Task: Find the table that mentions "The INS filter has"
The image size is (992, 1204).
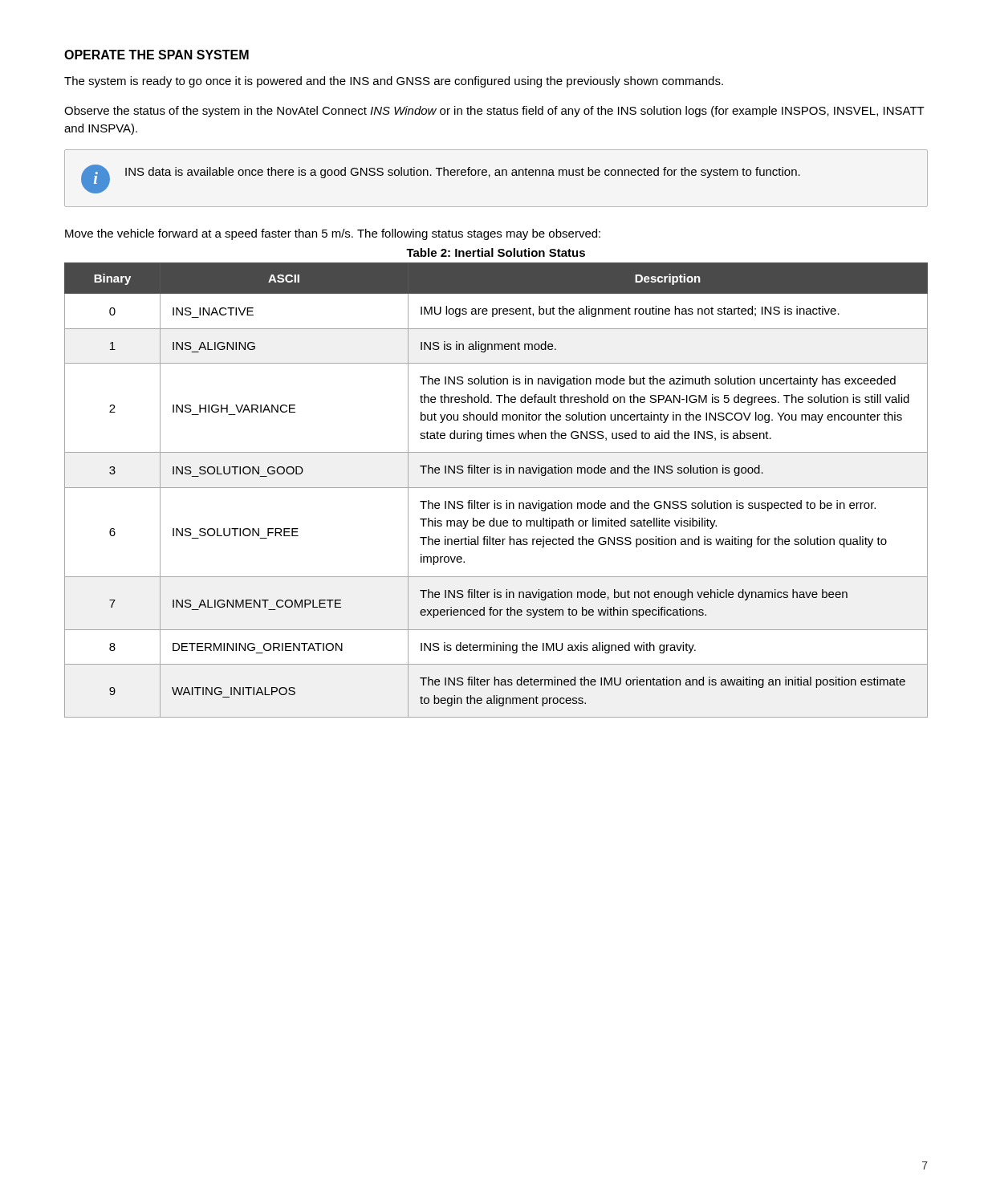Action: [496, 490]
